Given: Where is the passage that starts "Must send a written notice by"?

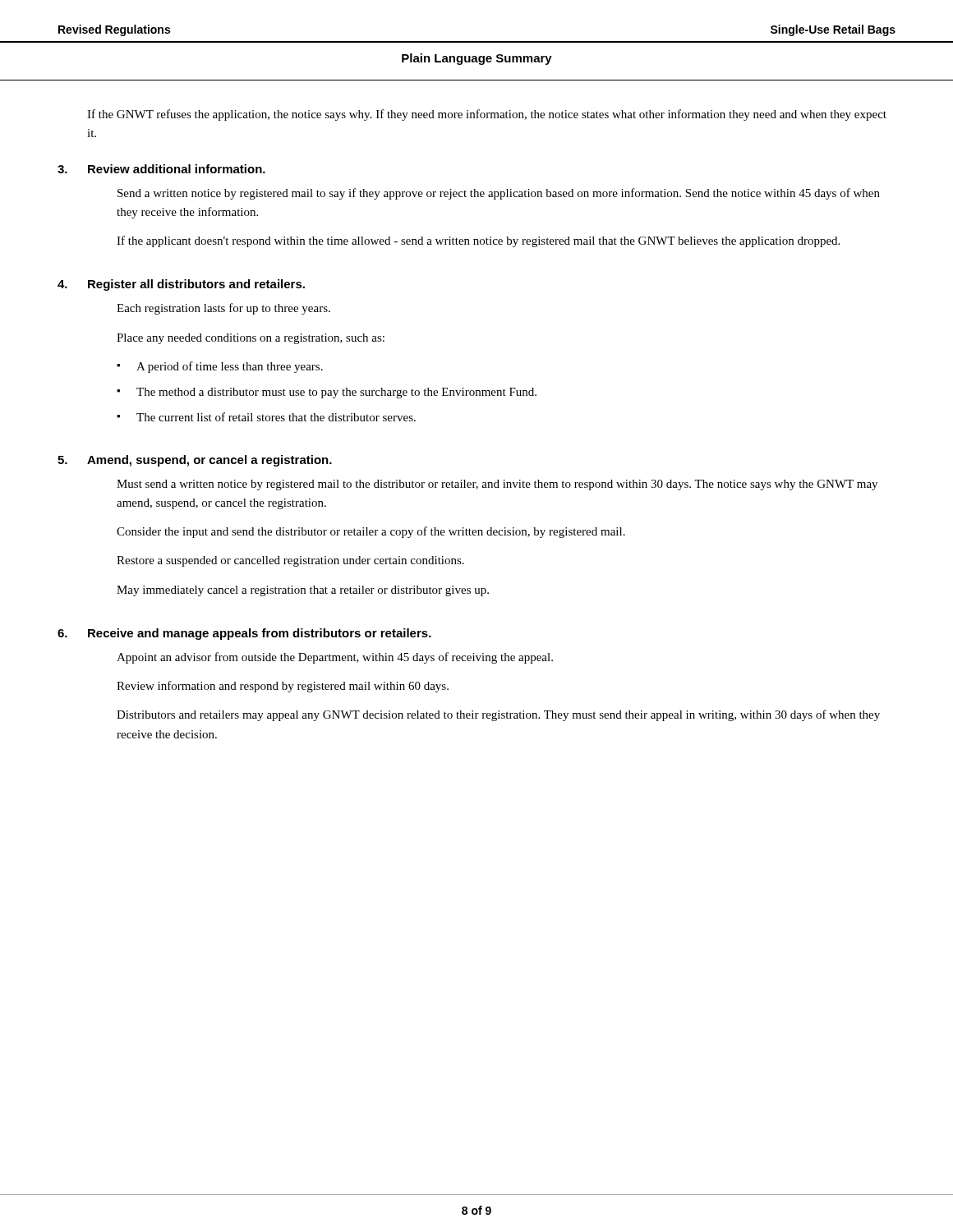Looking at the screenshot, I should [497, 493].
